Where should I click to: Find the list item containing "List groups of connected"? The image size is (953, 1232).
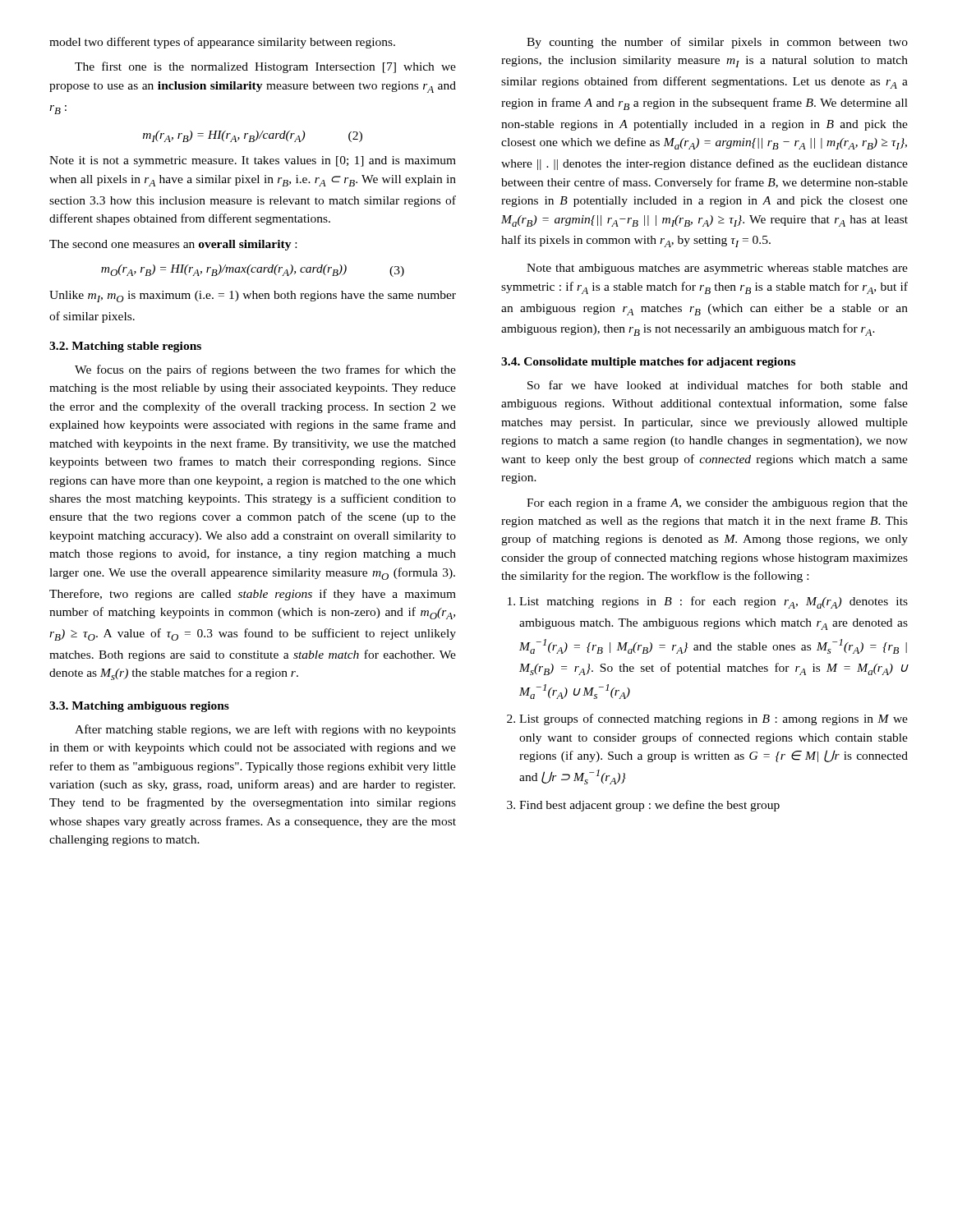[705, 749]
